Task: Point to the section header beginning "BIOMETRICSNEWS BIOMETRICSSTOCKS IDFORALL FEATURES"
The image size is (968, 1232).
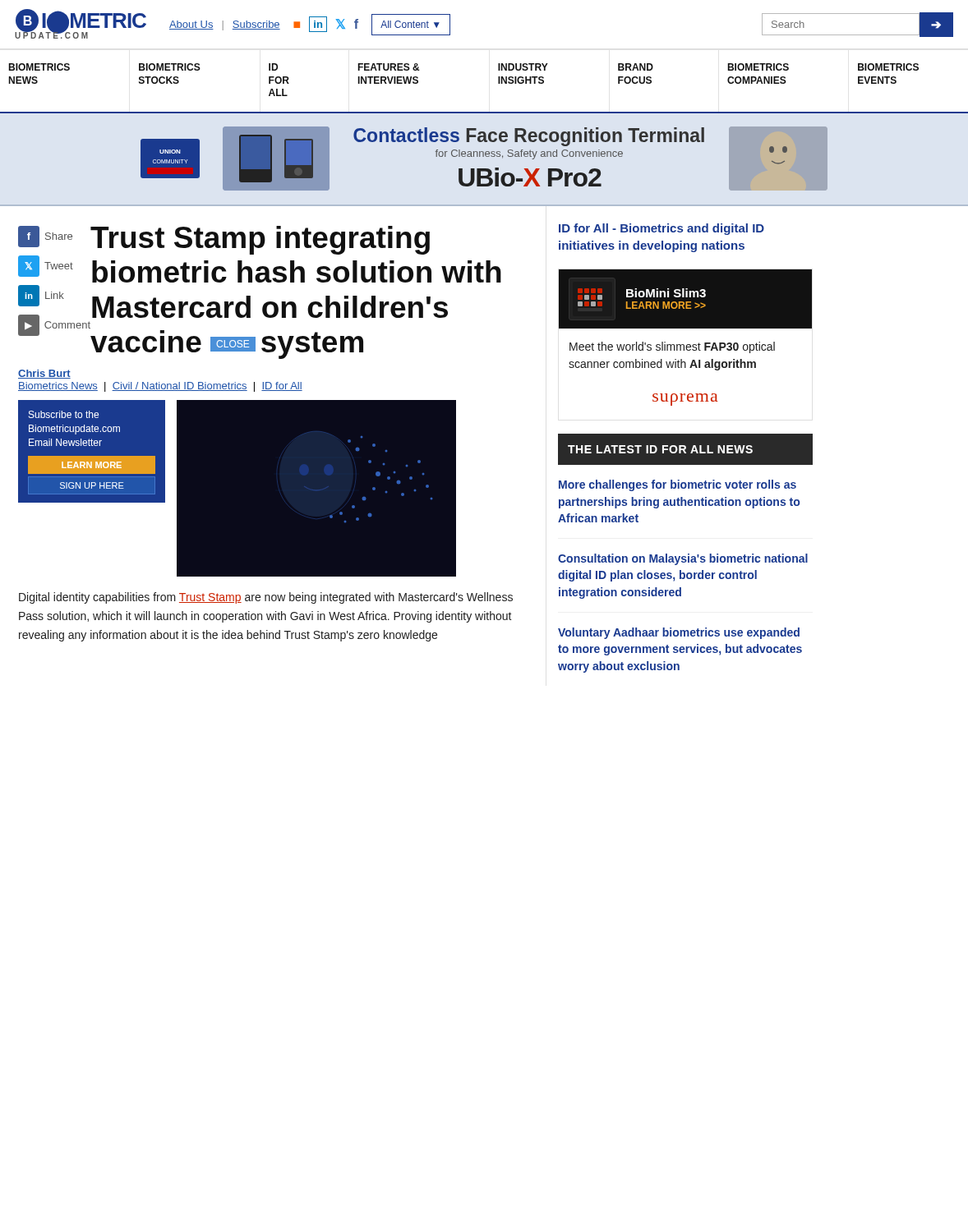Action: click(x=44, y=67)
